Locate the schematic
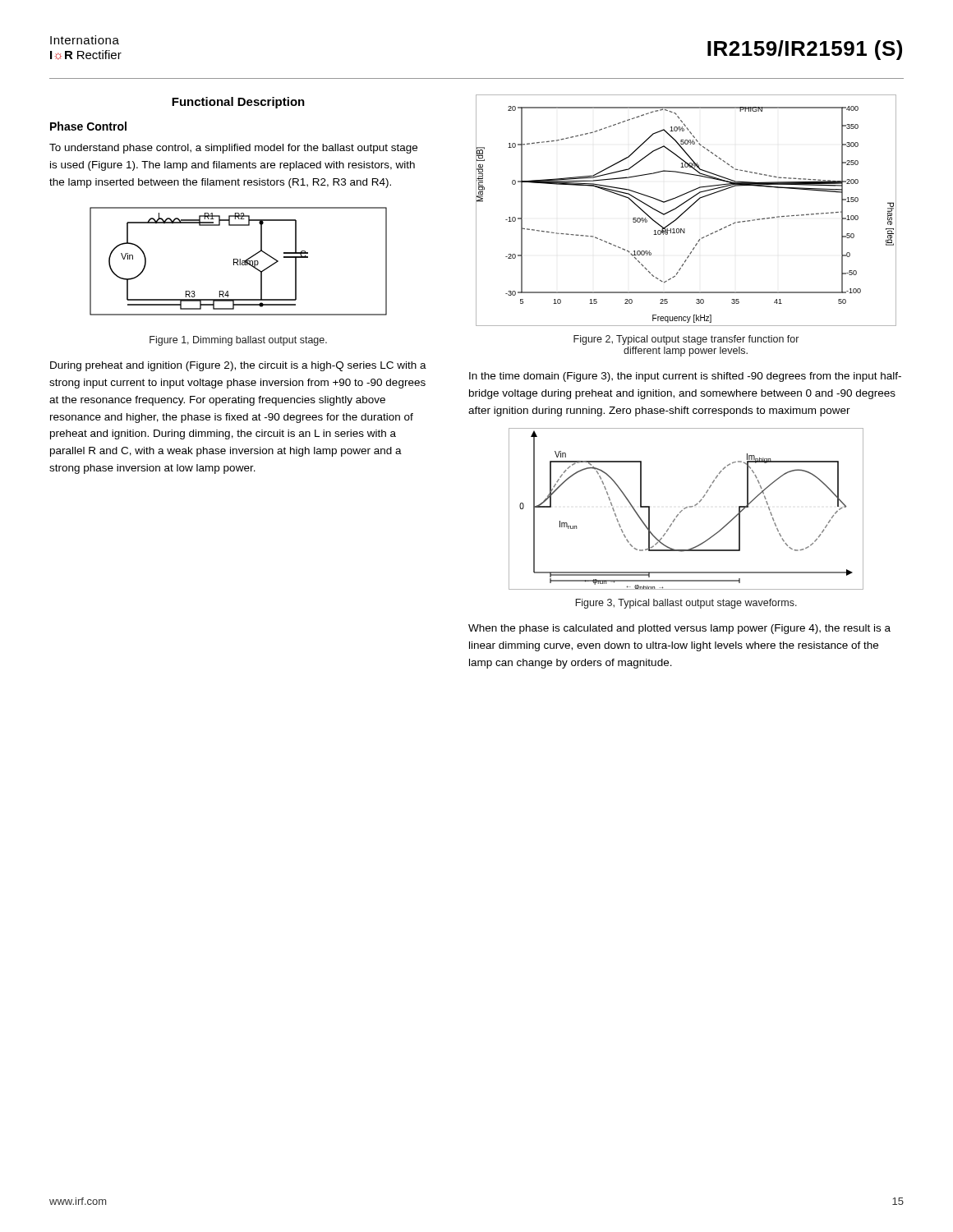Screen dimensions: 1232x953 [238, 264]
